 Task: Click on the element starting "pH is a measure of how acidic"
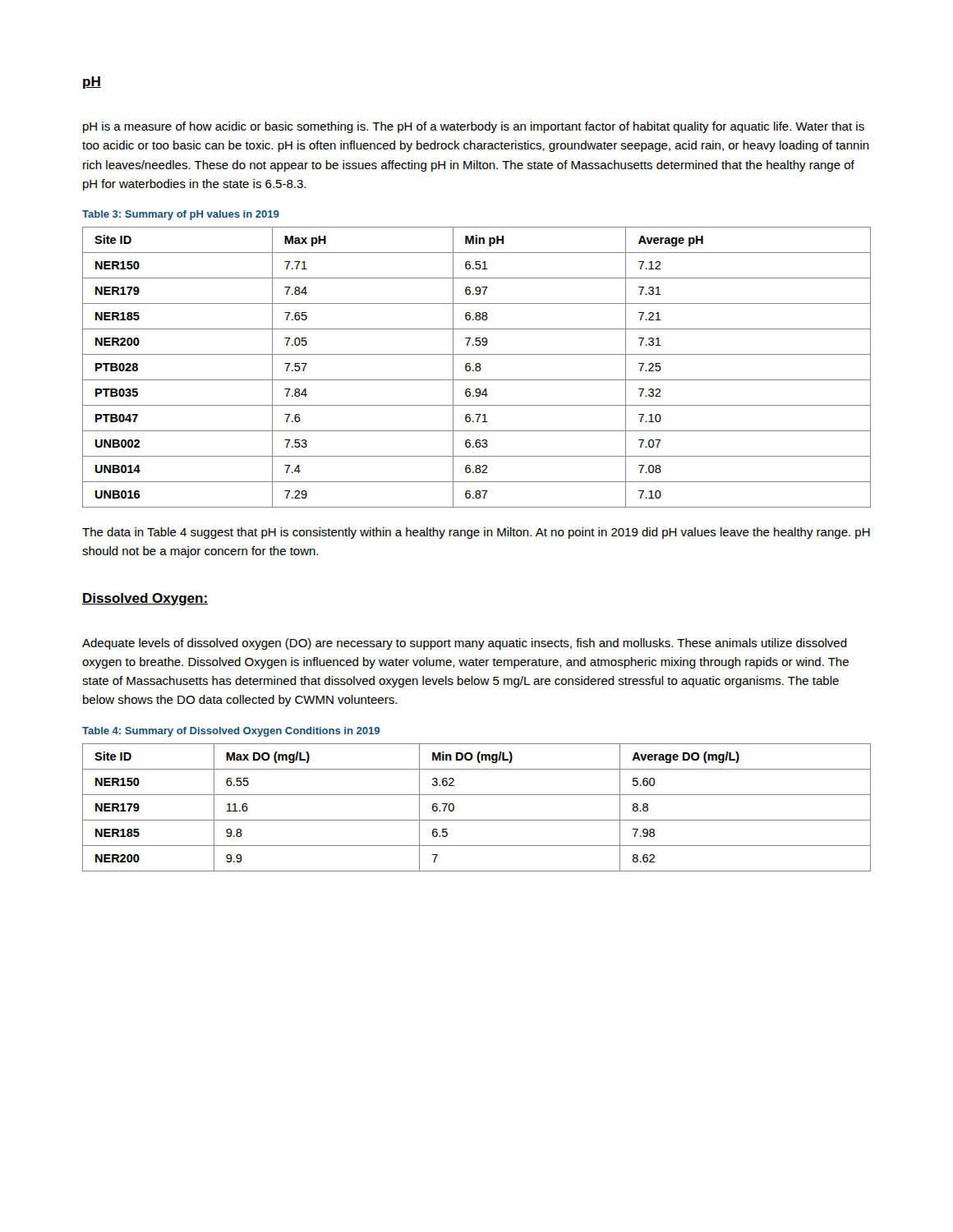476,155
